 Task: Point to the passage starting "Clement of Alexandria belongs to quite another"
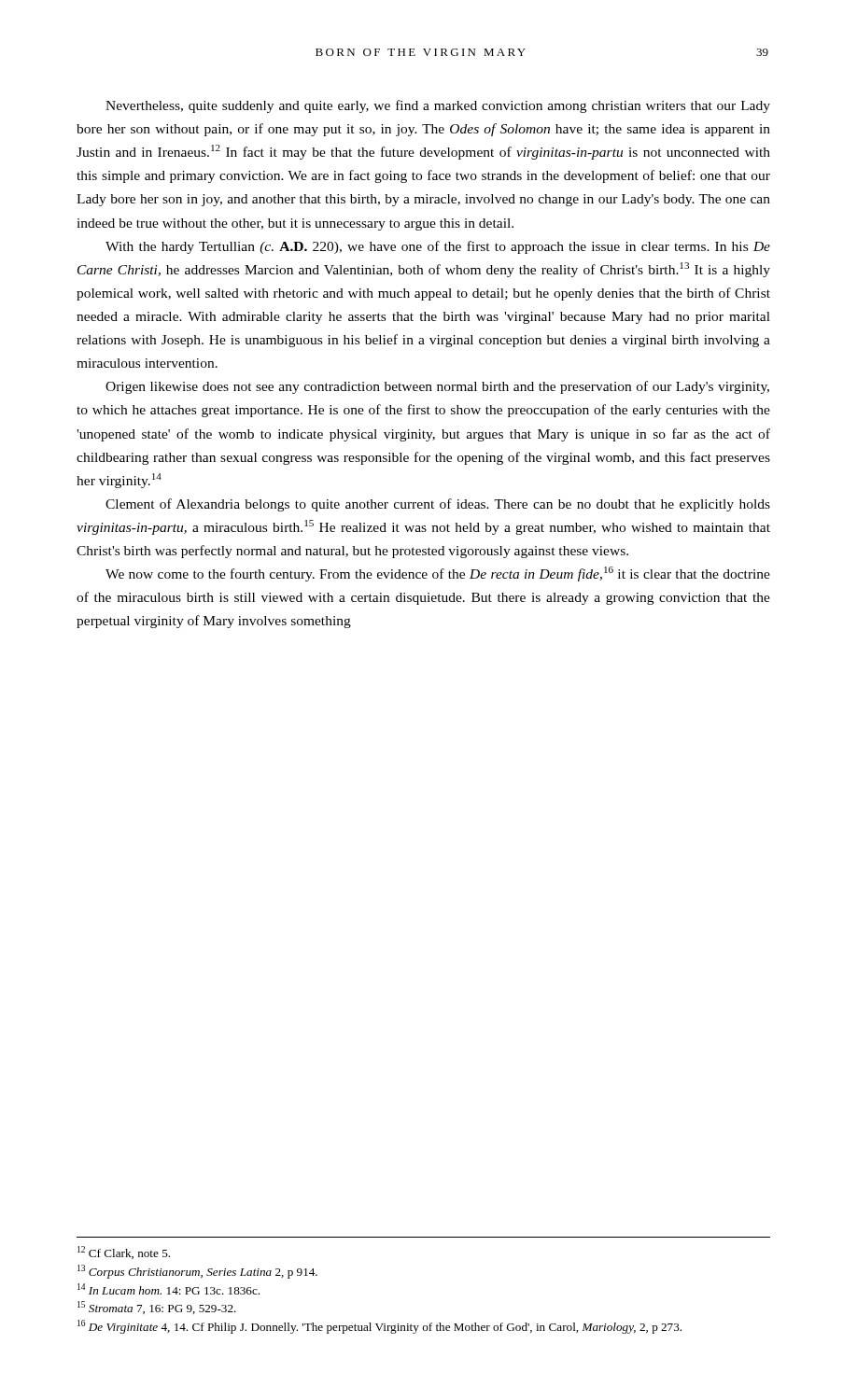423,527
